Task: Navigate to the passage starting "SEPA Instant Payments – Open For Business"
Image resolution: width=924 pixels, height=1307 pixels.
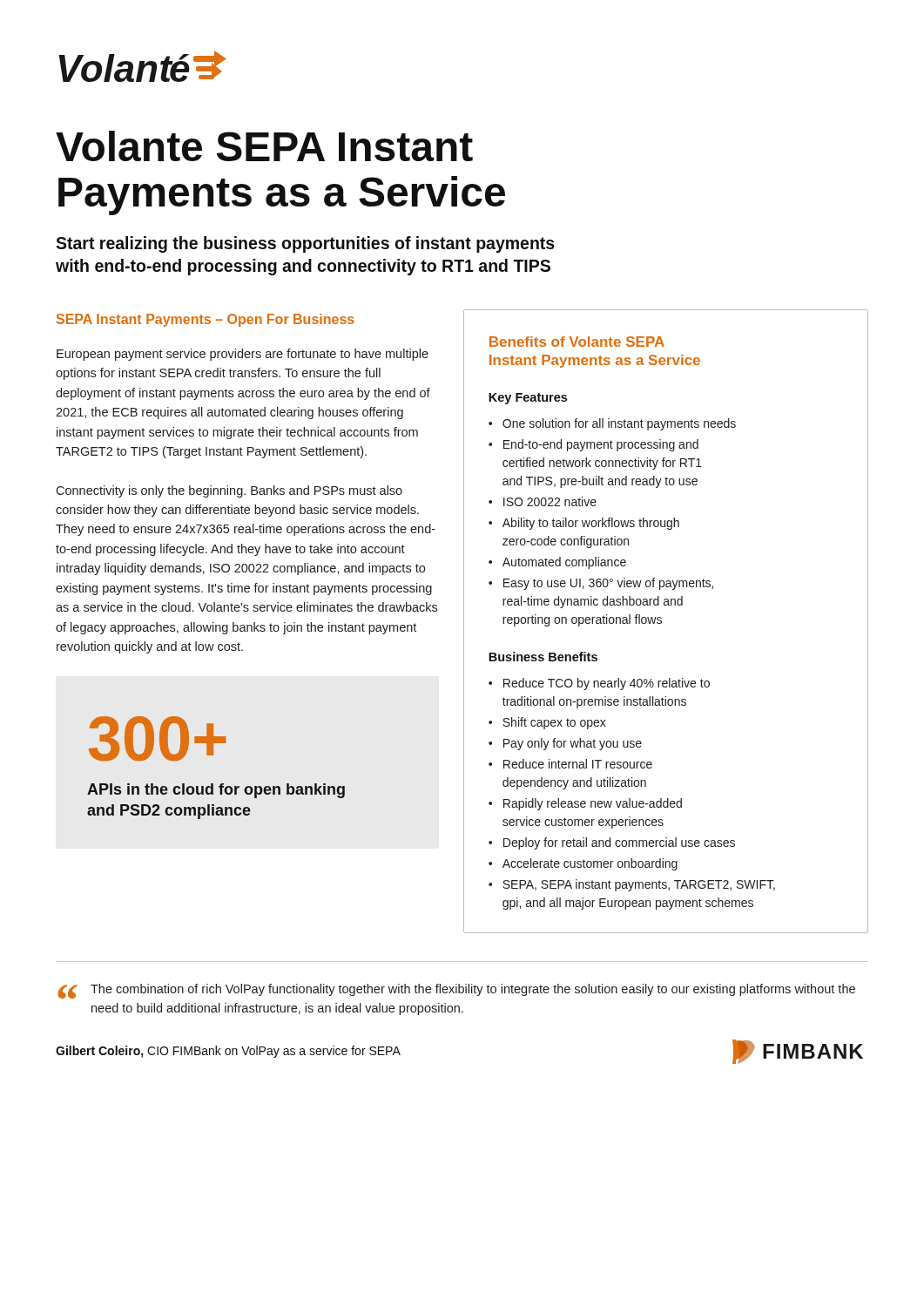Action: point(205,319)
